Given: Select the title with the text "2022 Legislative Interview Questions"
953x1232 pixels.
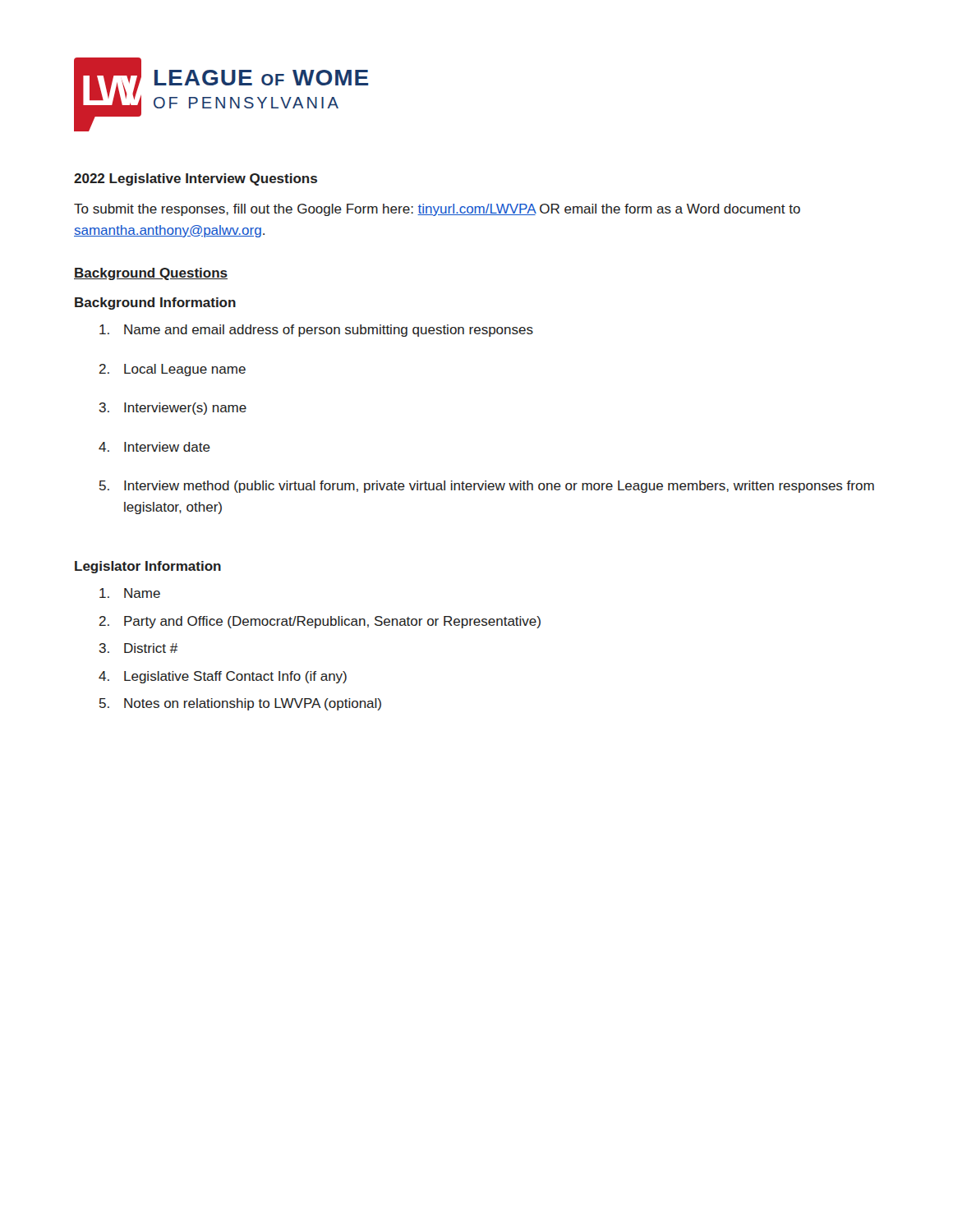Looking at the screenshot, I should click(x=196, y=179).
